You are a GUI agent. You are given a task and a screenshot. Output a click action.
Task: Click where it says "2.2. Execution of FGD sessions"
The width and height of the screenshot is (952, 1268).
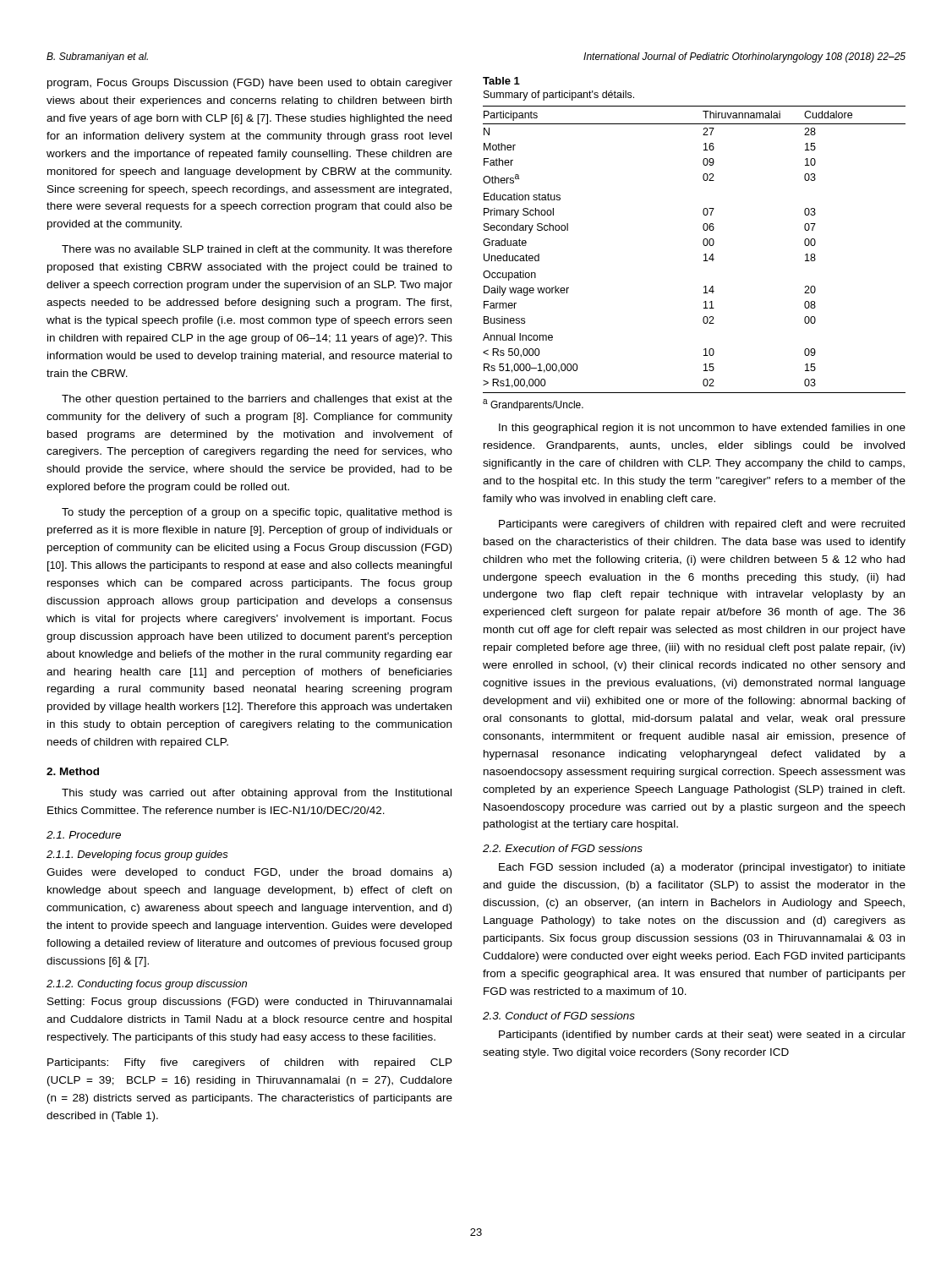pyautogui.click(x=563, y=849)
